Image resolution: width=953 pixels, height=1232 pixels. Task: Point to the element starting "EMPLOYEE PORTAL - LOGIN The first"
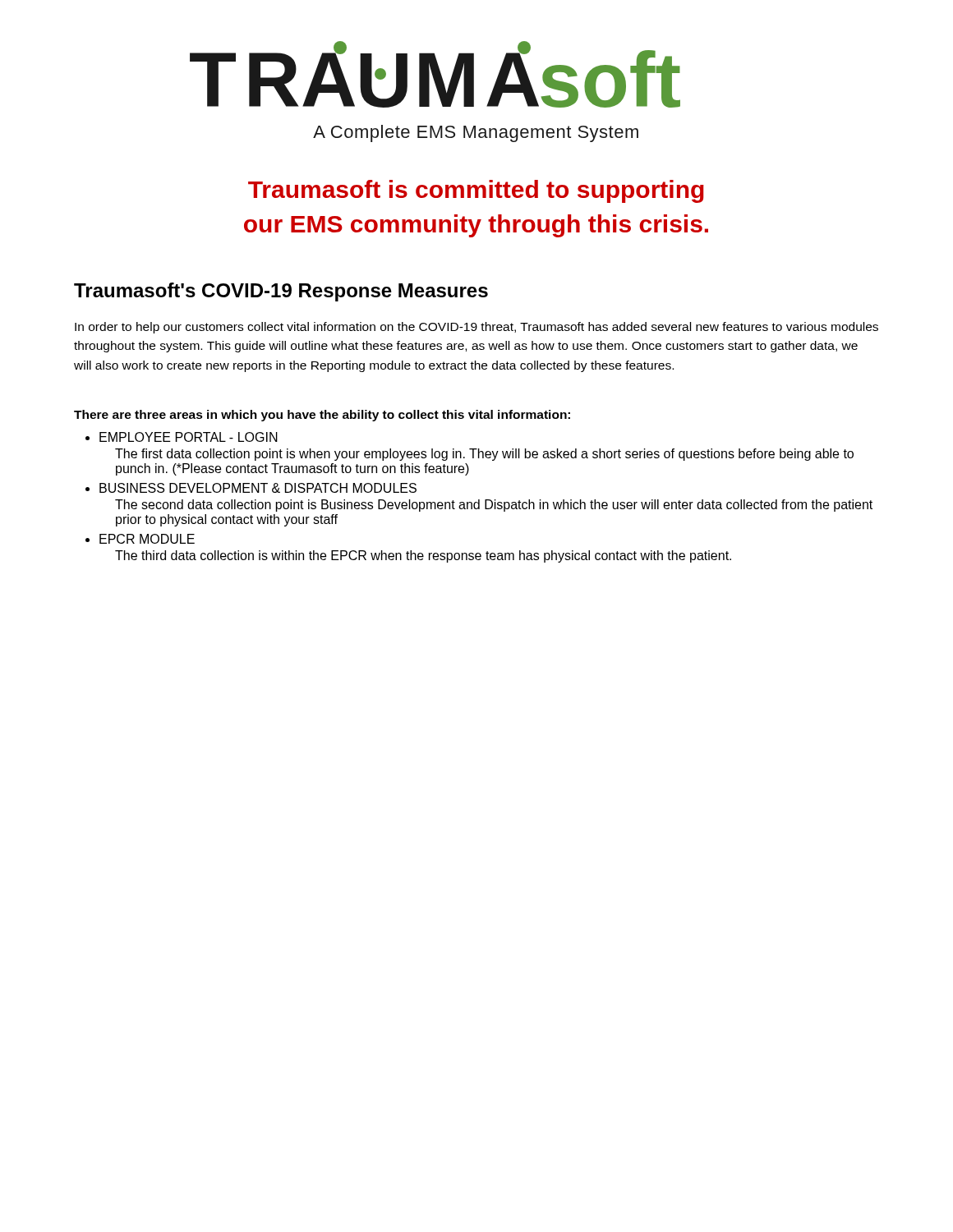point(489,453)
